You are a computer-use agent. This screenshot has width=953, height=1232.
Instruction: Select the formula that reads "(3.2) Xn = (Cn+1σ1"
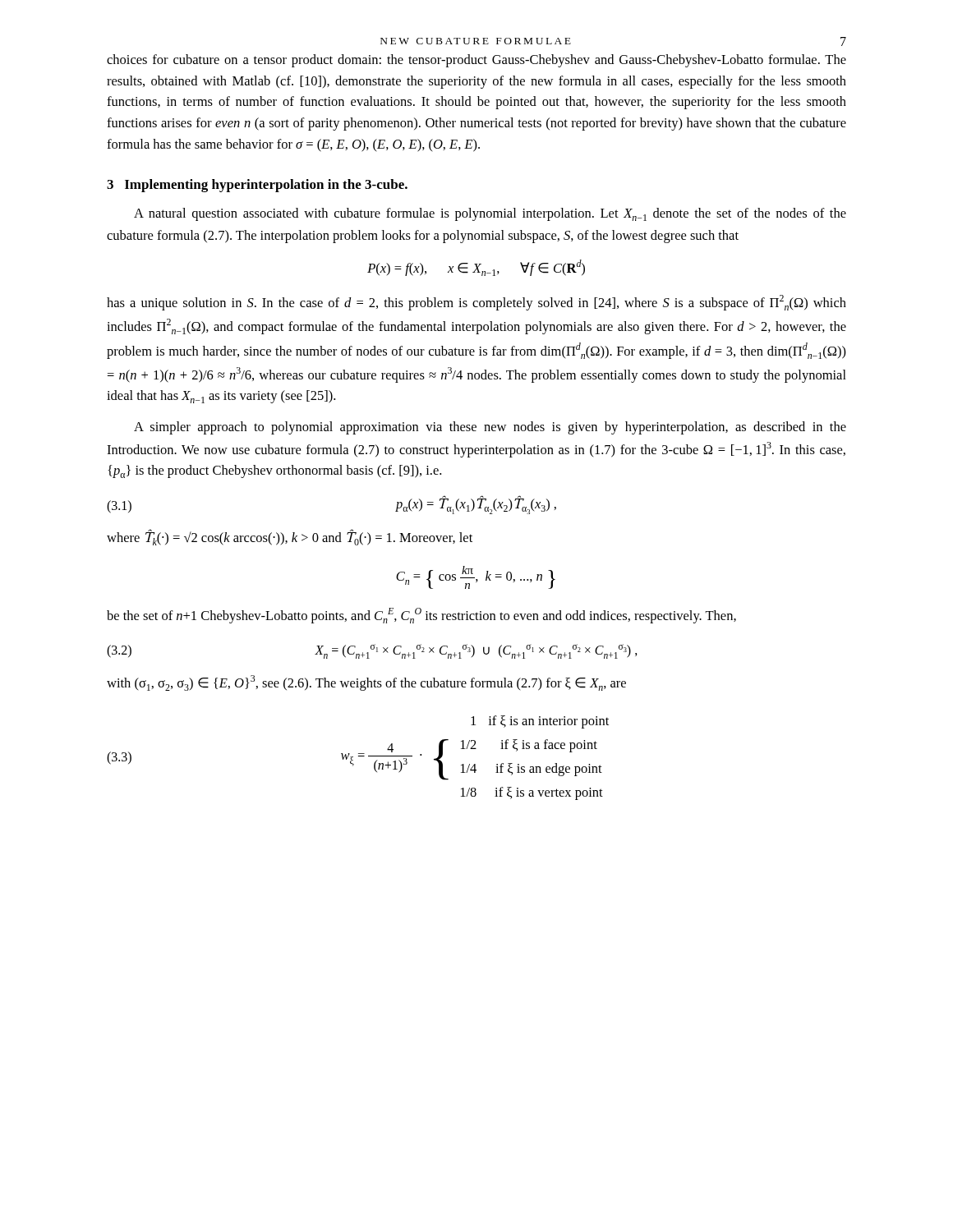(476, 650)
